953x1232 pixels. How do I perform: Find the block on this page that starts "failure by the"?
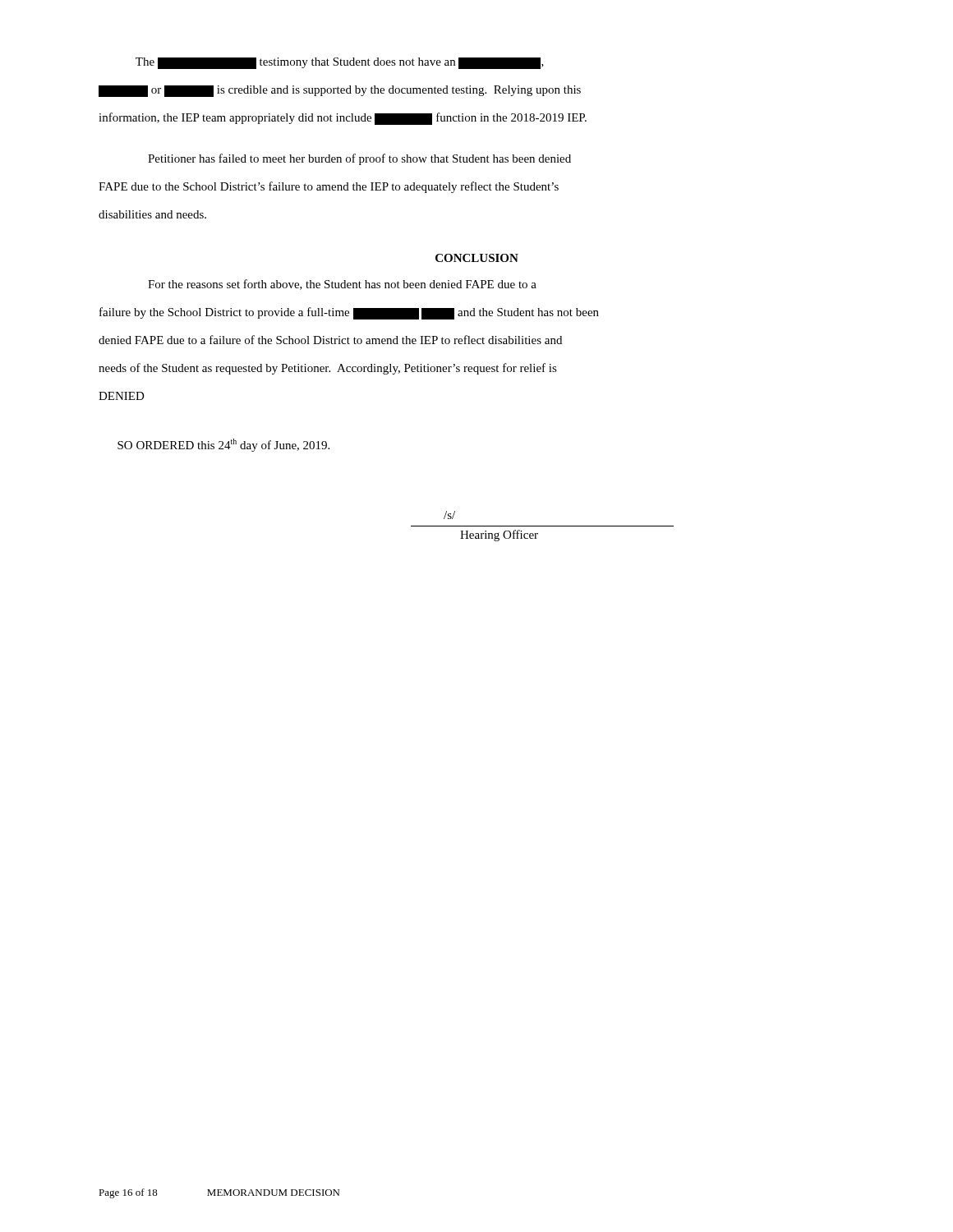click(x=349, y=315)
